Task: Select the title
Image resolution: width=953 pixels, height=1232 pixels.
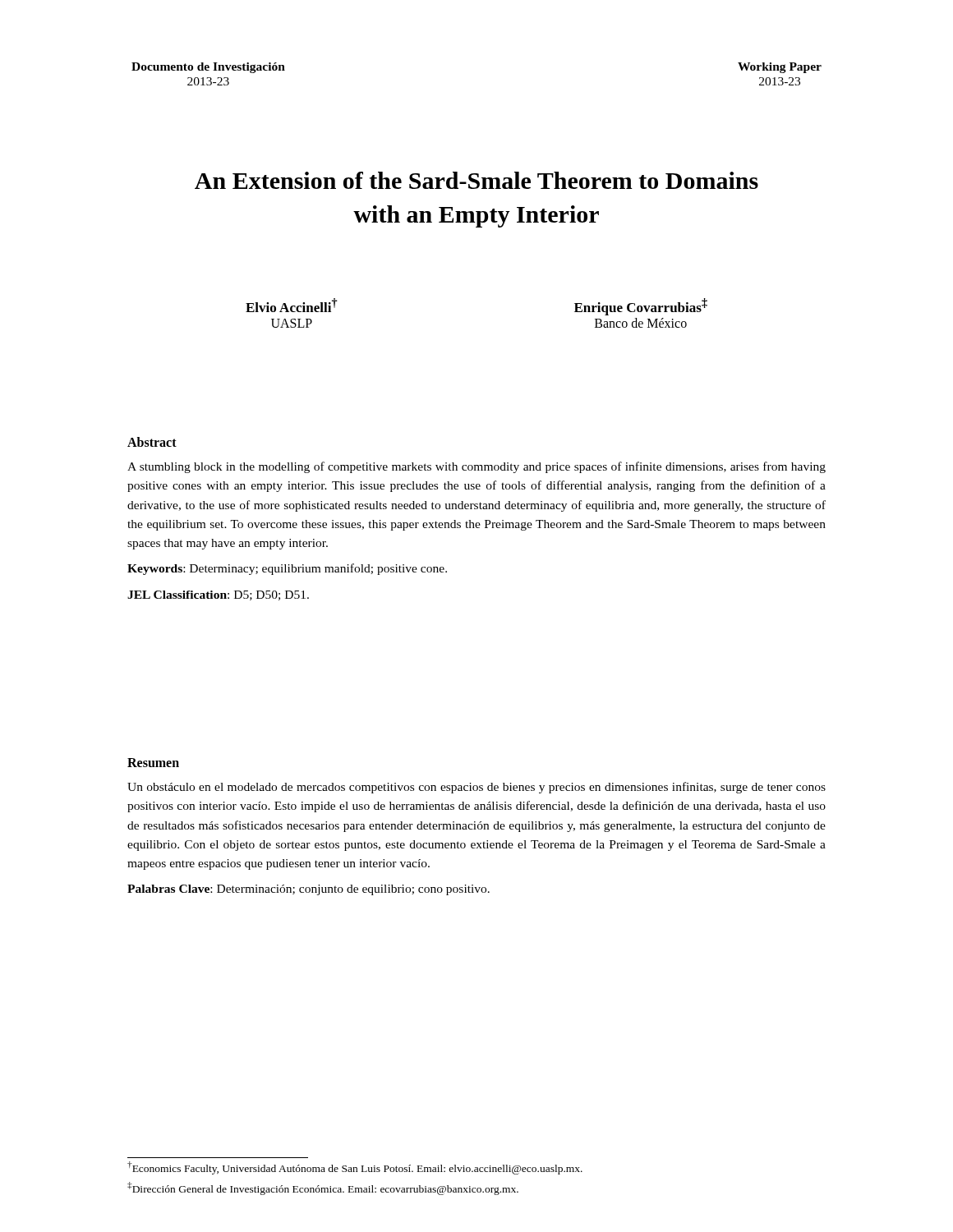Action: click(476, 197)
